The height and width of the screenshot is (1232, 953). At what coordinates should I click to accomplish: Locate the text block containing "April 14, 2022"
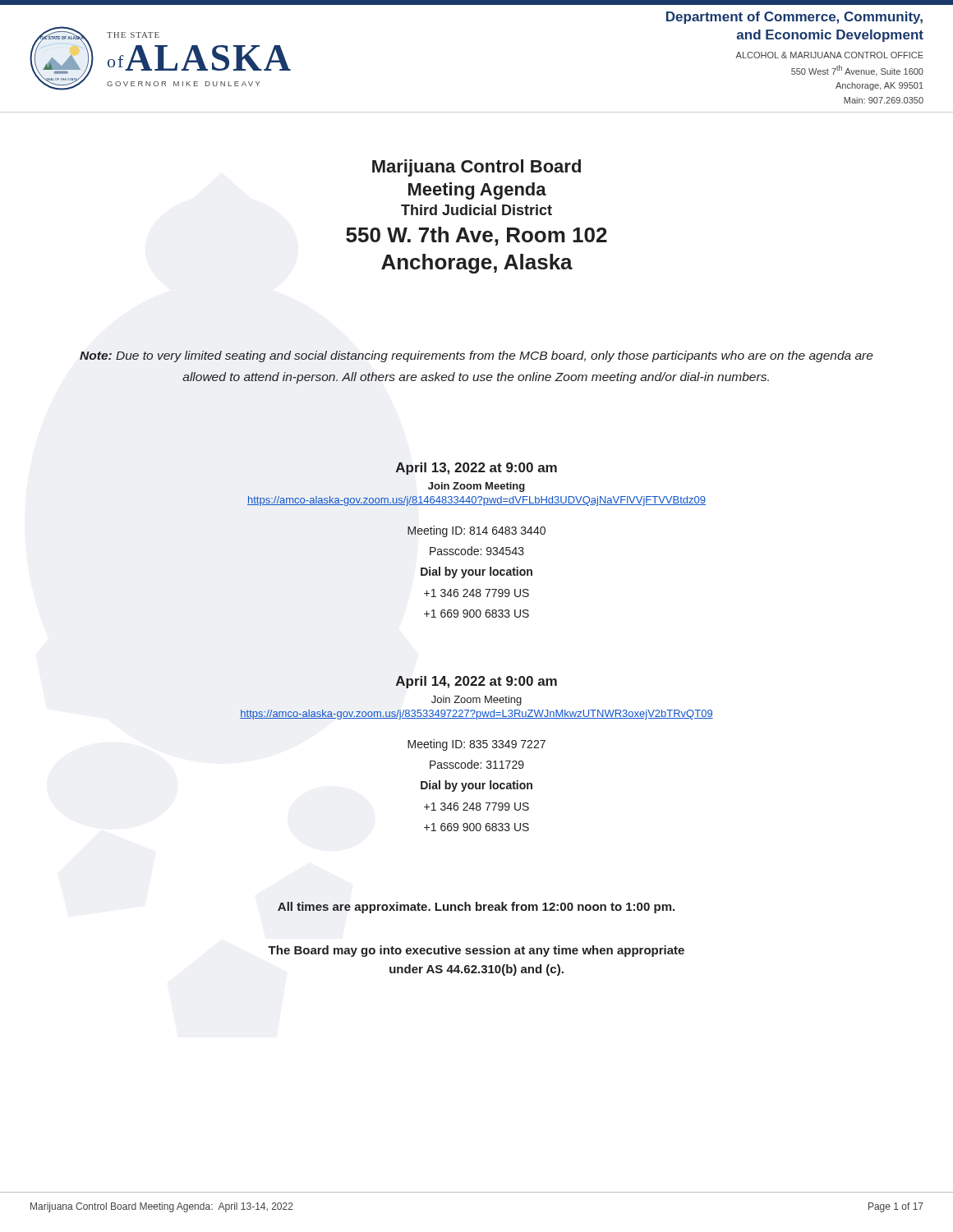pos(476,756)
